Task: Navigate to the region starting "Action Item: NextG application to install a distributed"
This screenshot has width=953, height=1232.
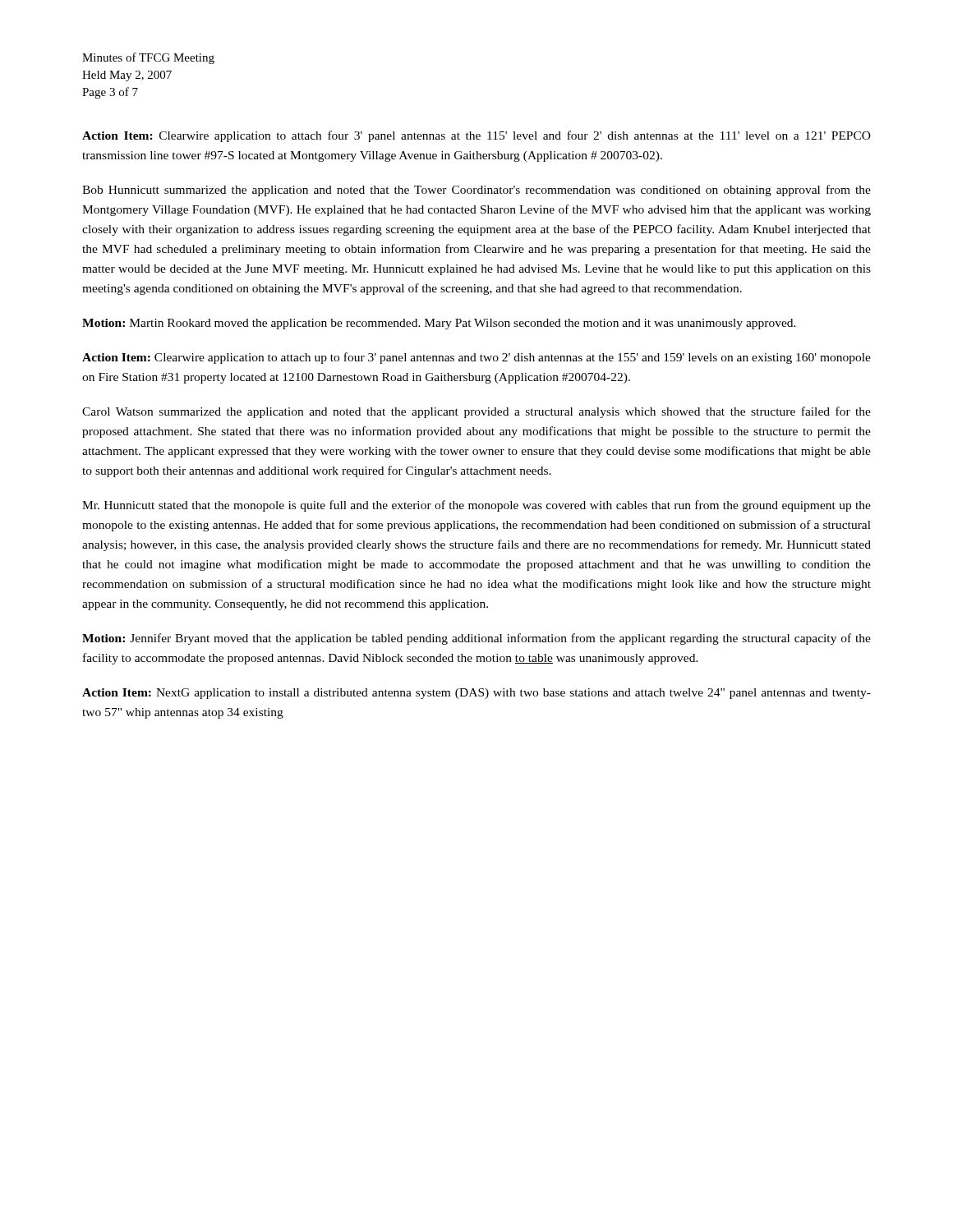Action: coord(476,702)
